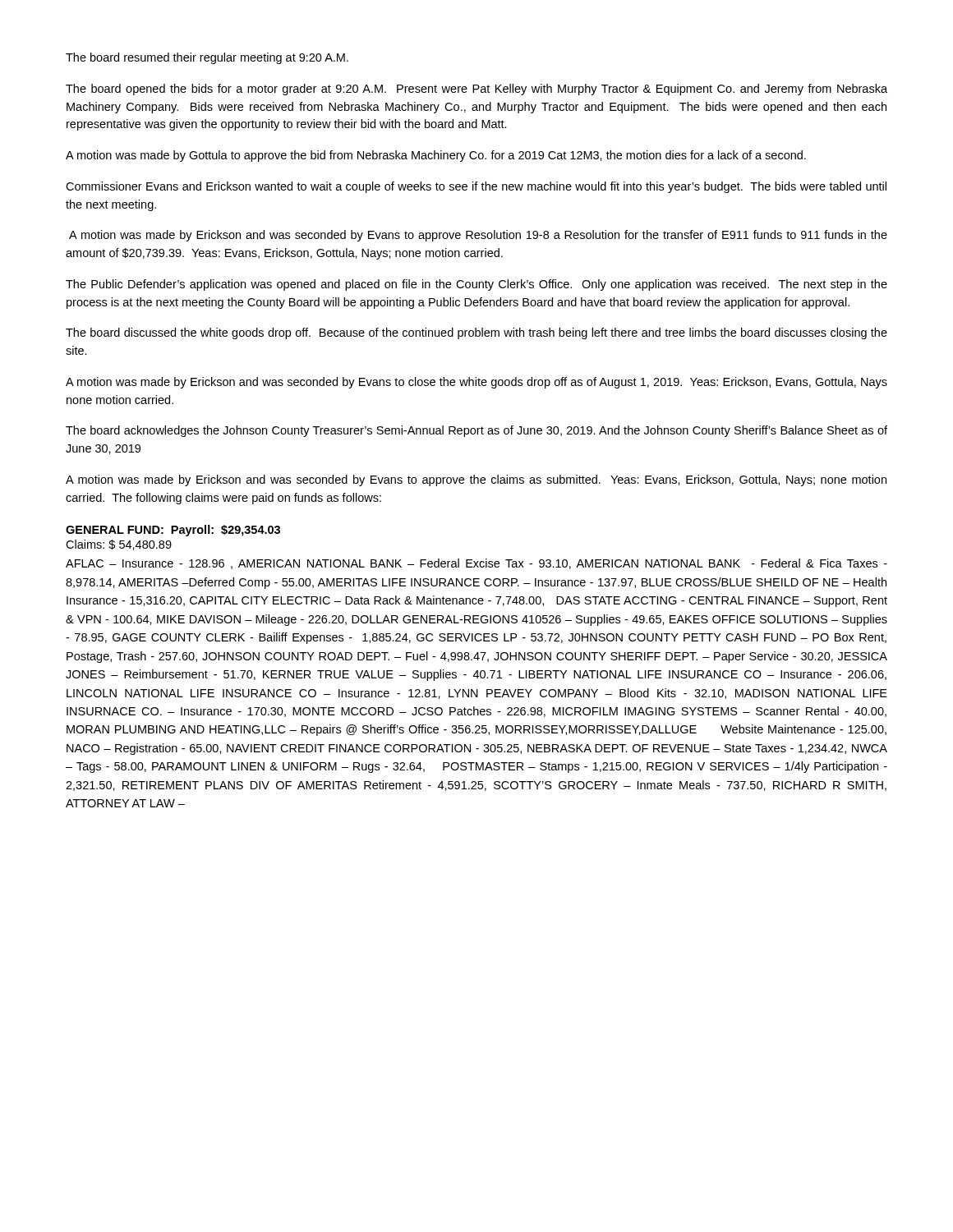Select the text starting "The Public Defender’s application was opened and"
The width and height of the screenshot is (953, 1232).
coord(476,293)
